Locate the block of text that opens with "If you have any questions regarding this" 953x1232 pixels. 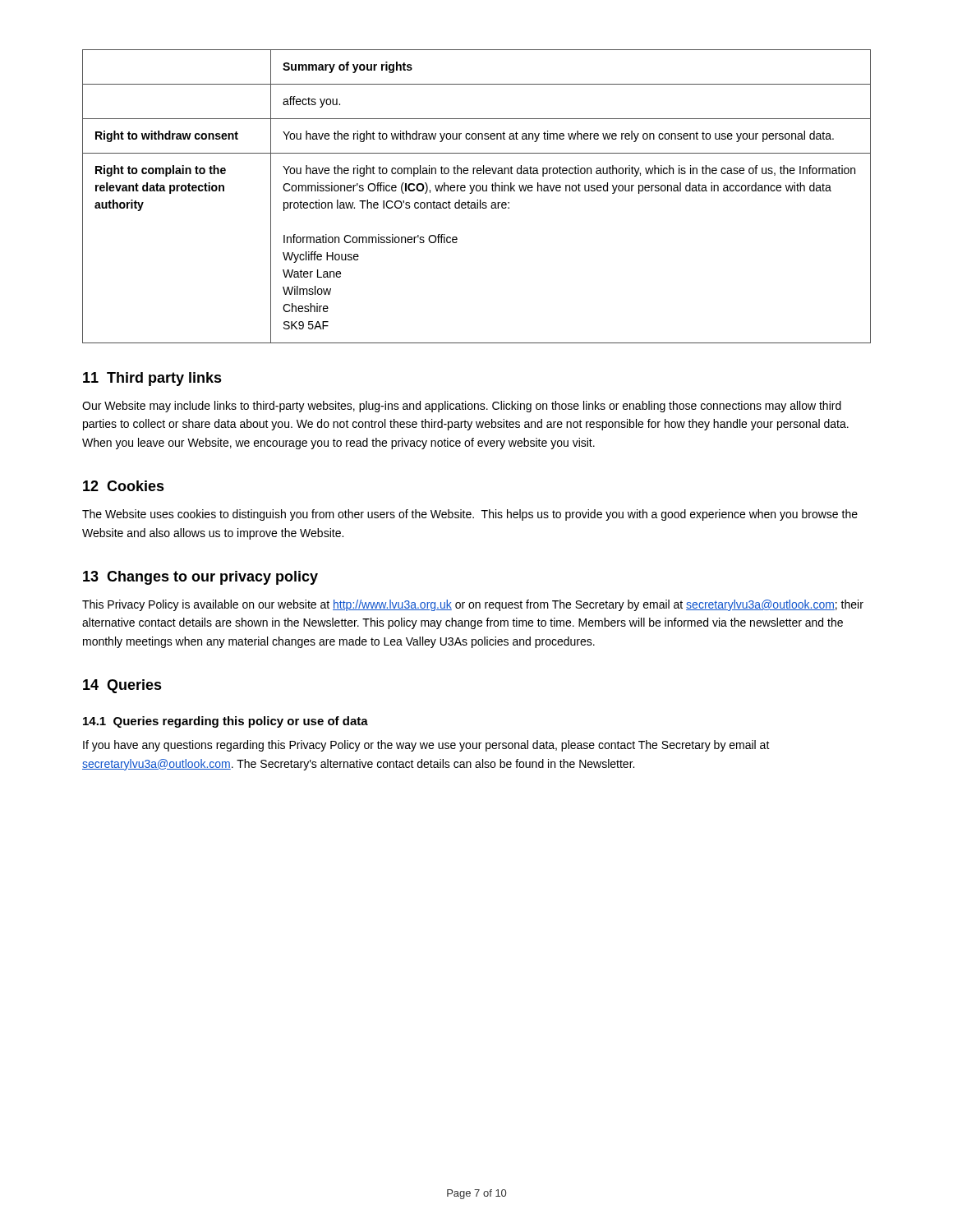[x=426, y=754]
